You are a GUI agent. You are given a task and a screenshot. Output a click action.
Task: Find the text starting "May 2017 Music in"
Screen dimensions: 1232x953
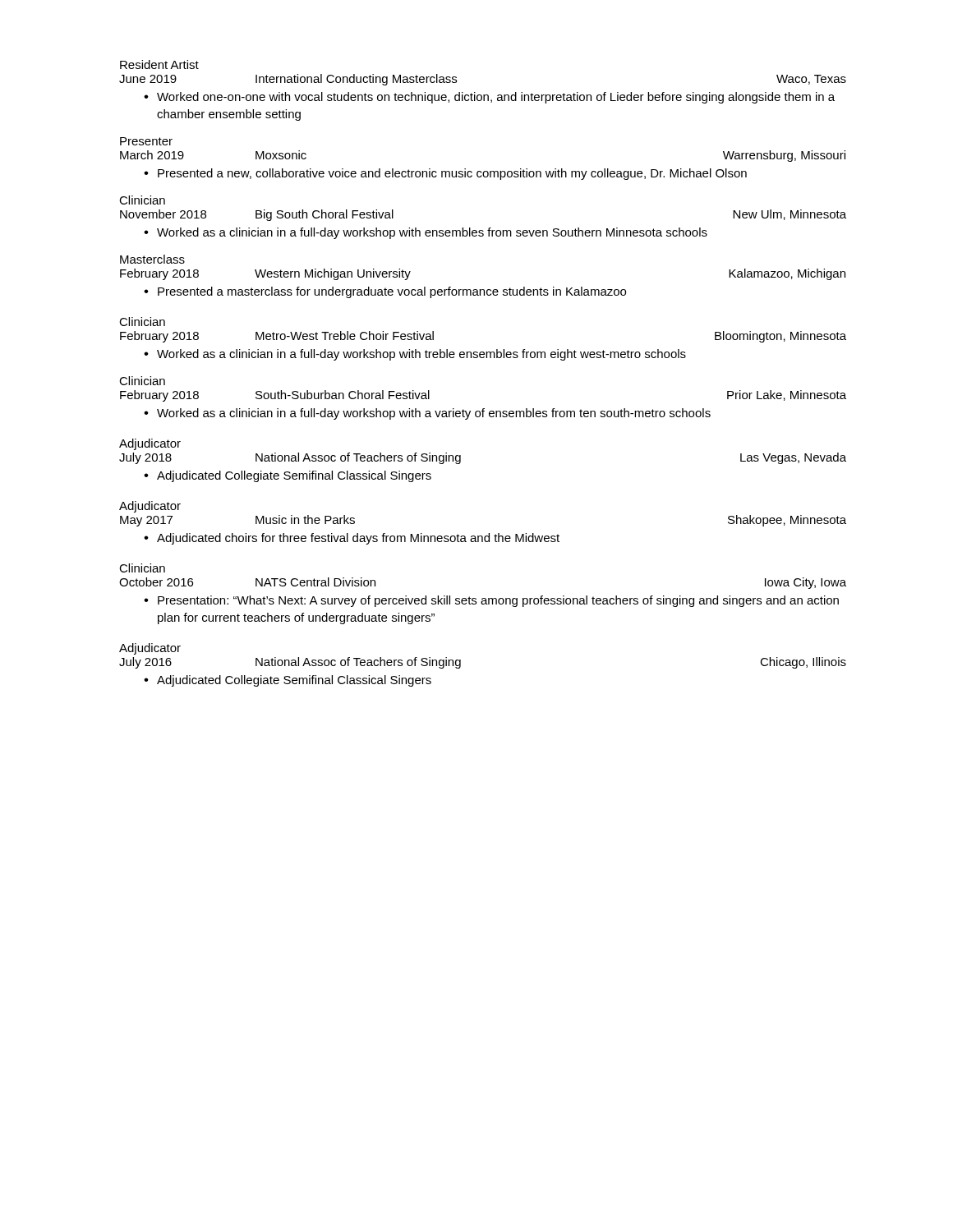(x=149, y=520)
